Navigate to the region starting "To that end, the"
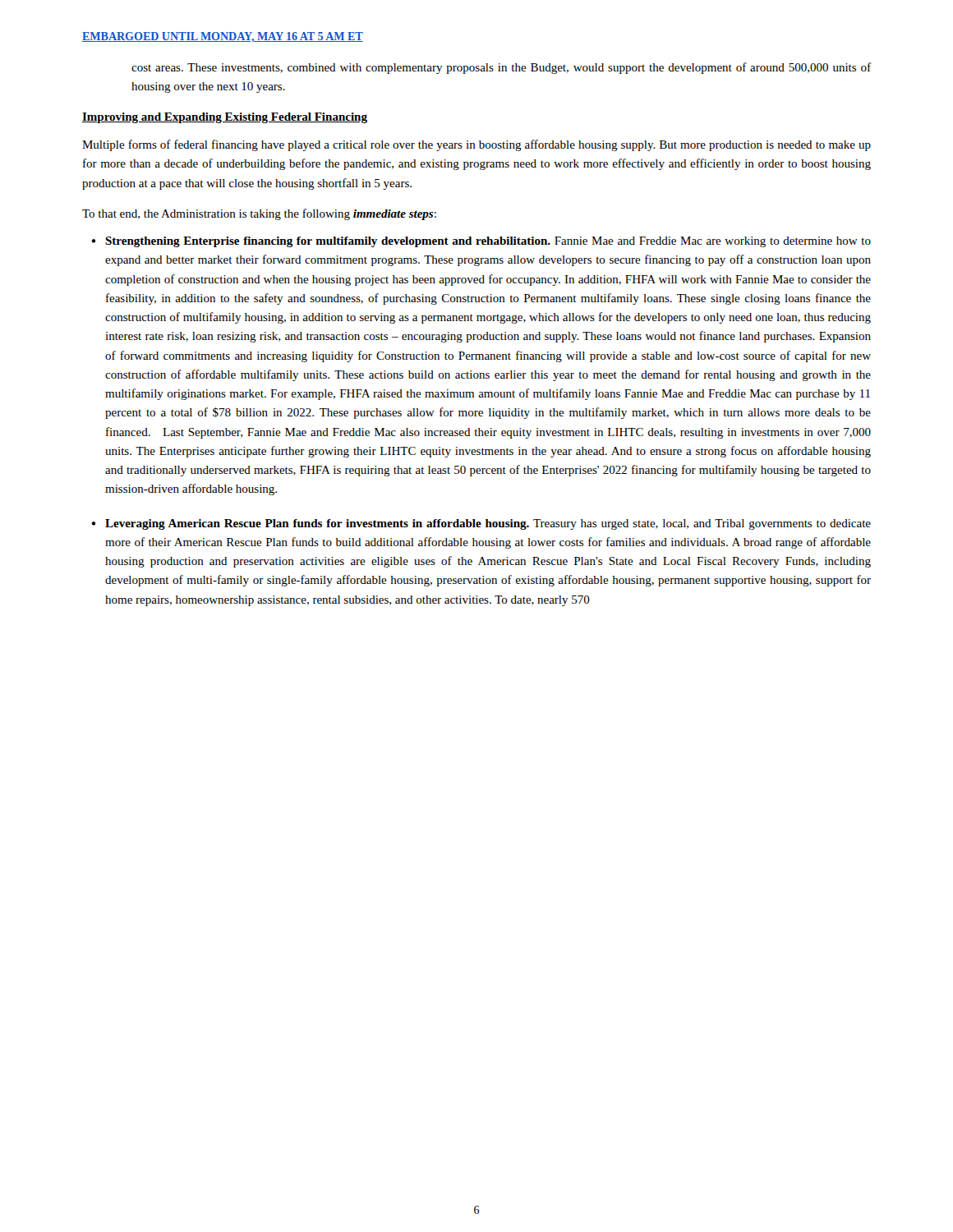953x1232 pixels. pyautogui.click(x=260, y=213)
